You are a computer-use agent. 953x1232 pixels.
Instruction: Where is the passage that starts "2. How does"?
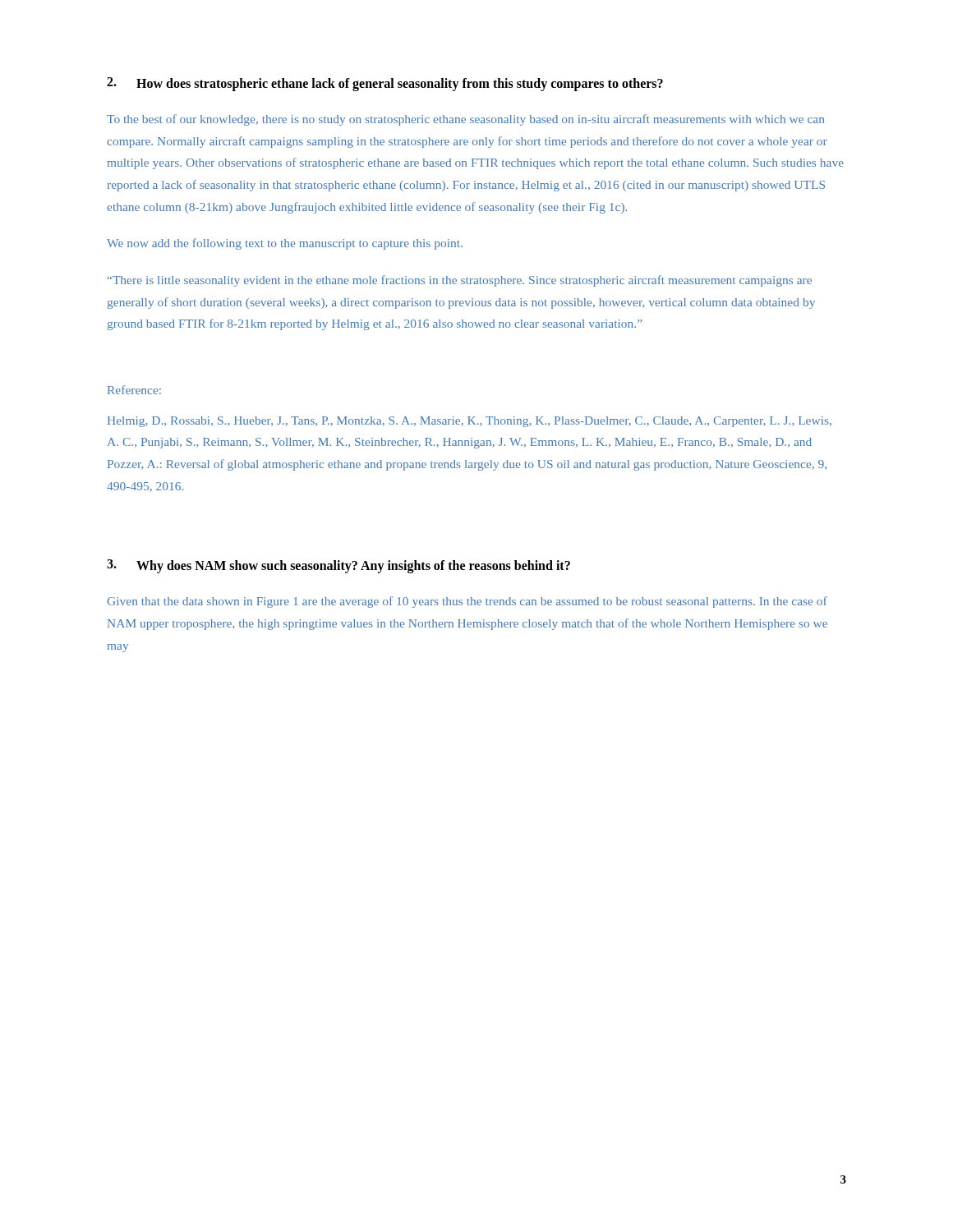[476, 84]
